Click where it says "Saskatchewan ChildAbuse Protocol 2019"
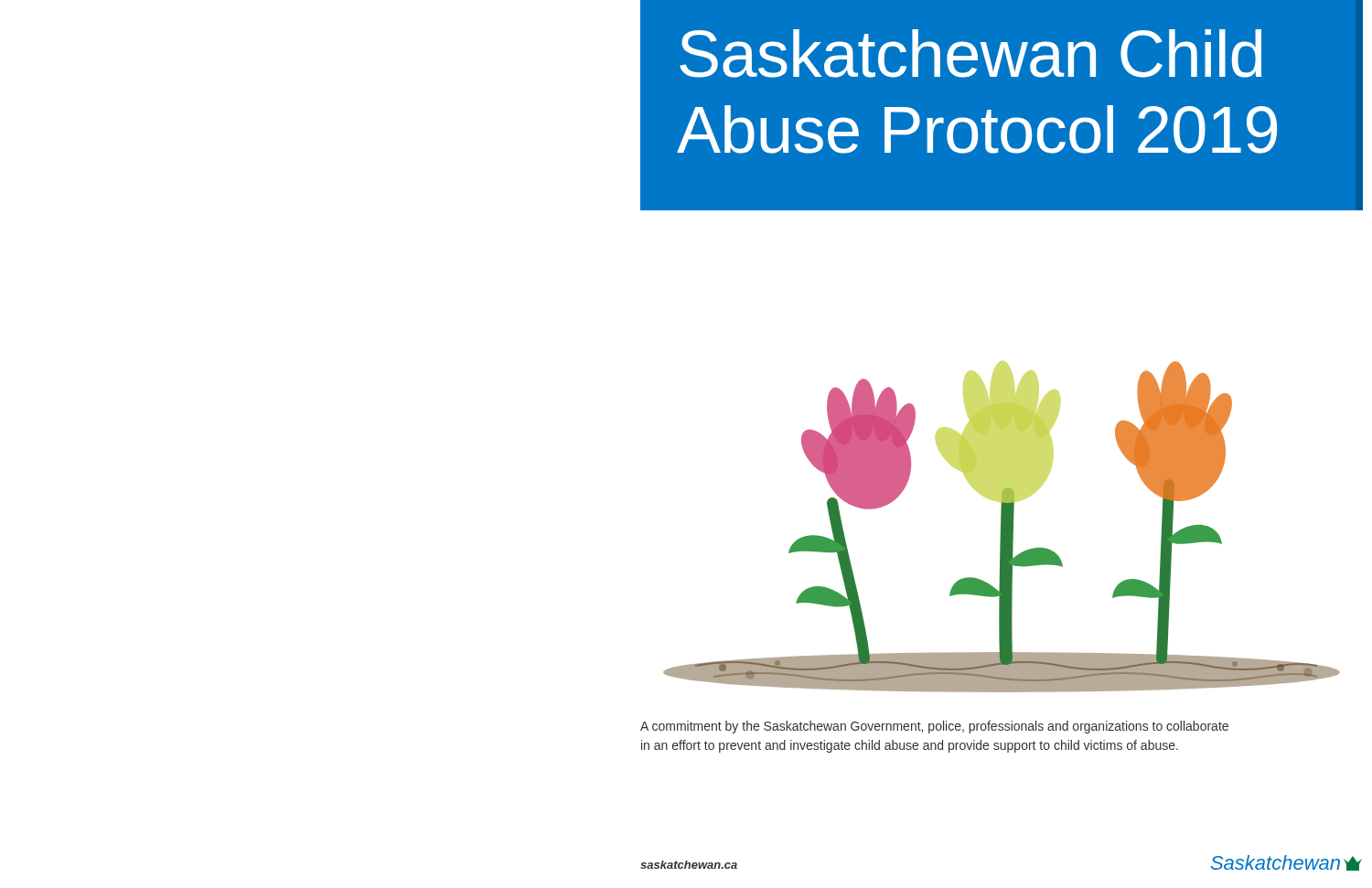1372x888 pixels. click(x=1020, y=105)
